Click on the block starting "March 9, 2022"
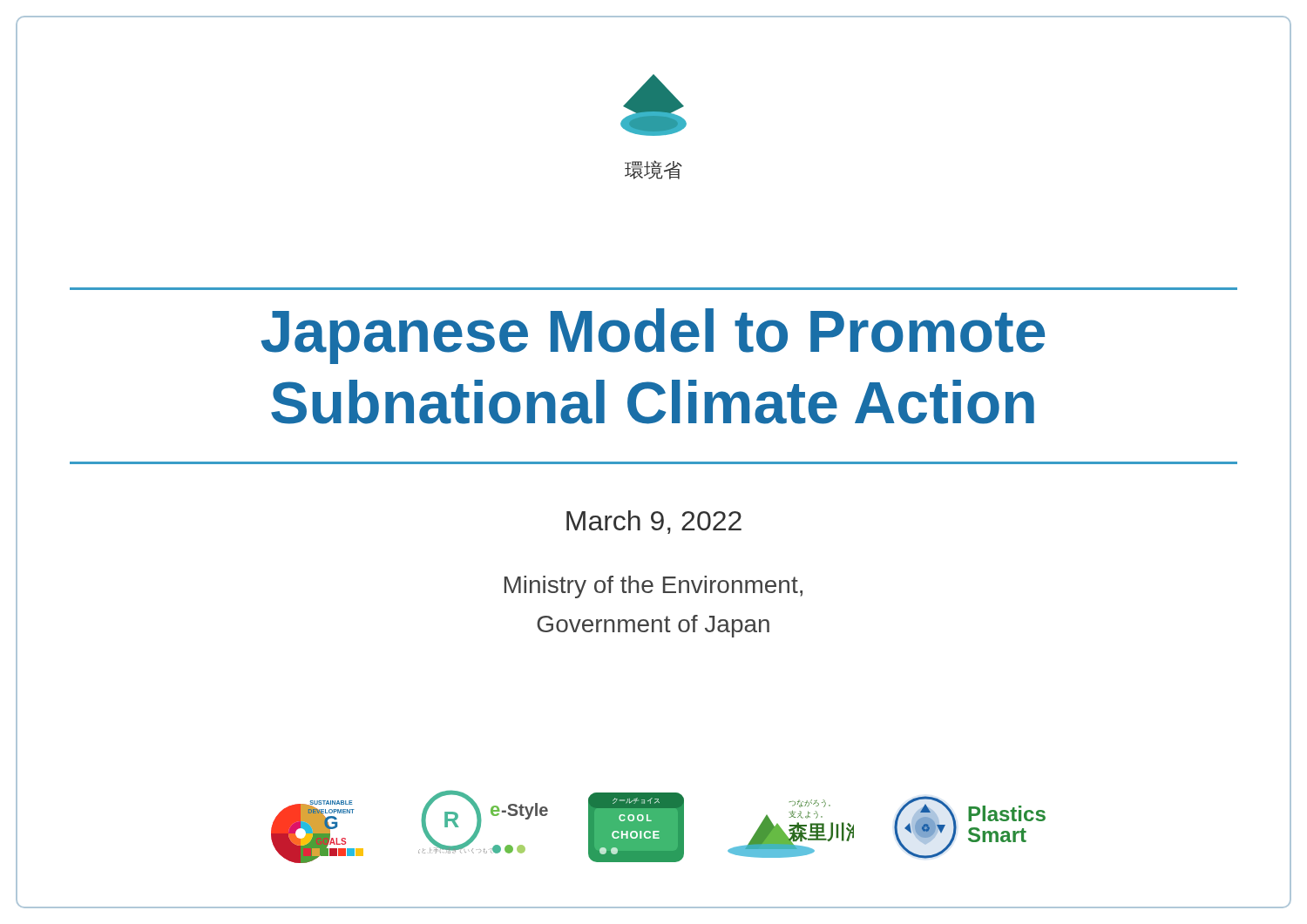1307x924 pixels. (654, 521)
